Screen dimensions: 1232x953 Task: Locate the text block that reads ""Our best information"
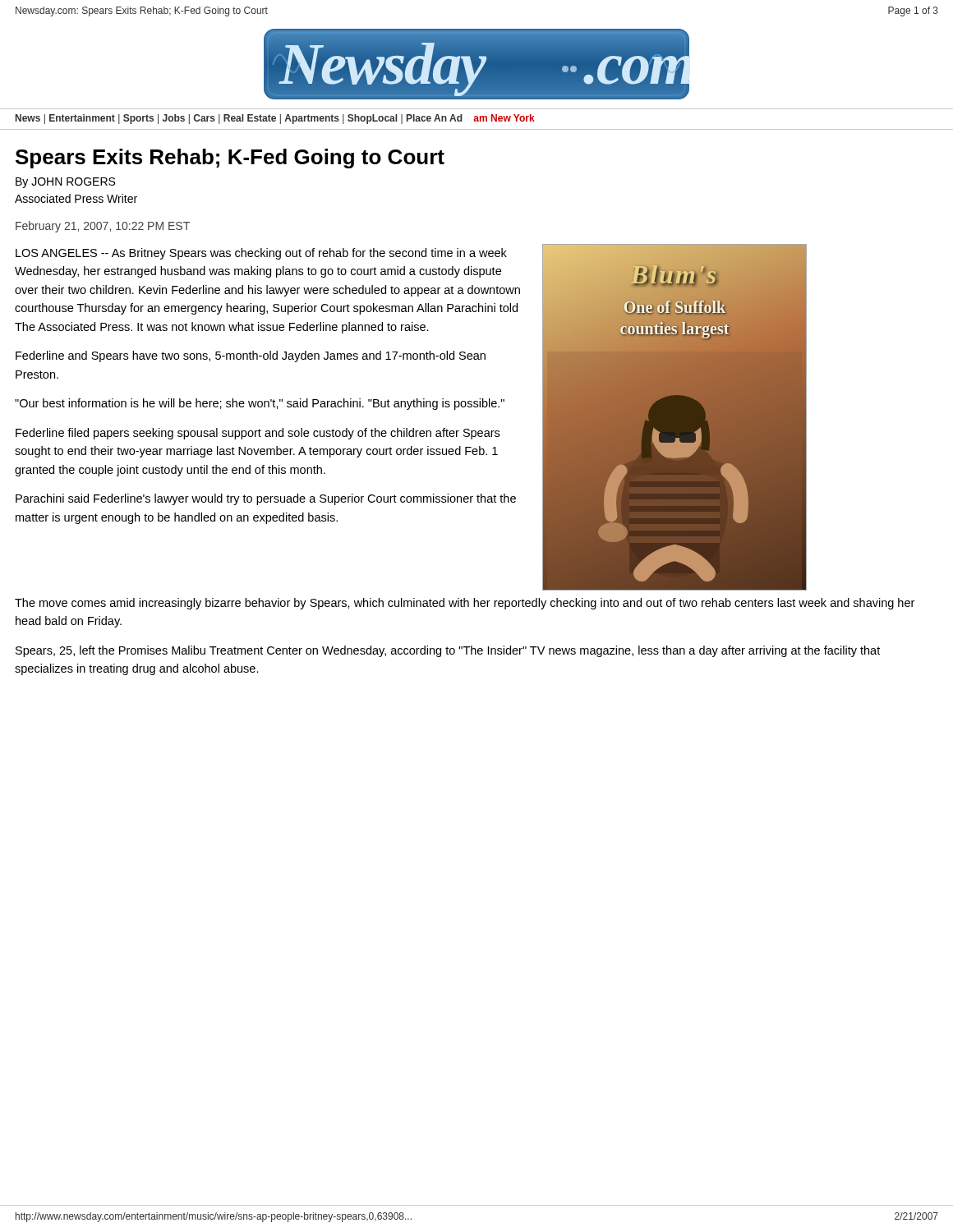pyautogui.click(x=269, y=404)
